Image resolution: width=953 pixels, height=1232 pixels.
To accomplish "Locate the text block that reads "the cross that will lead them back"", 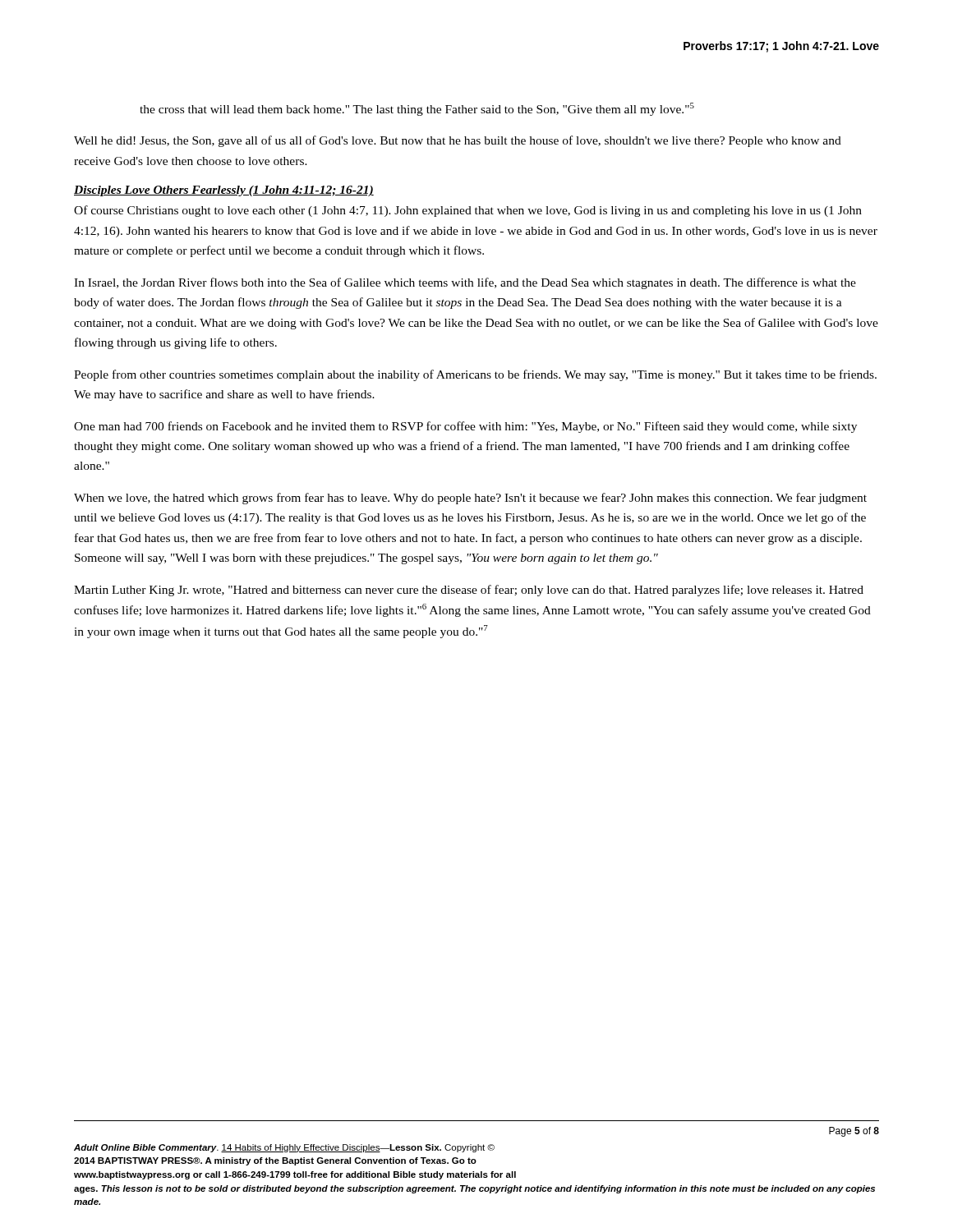I will tap(417, 108).
